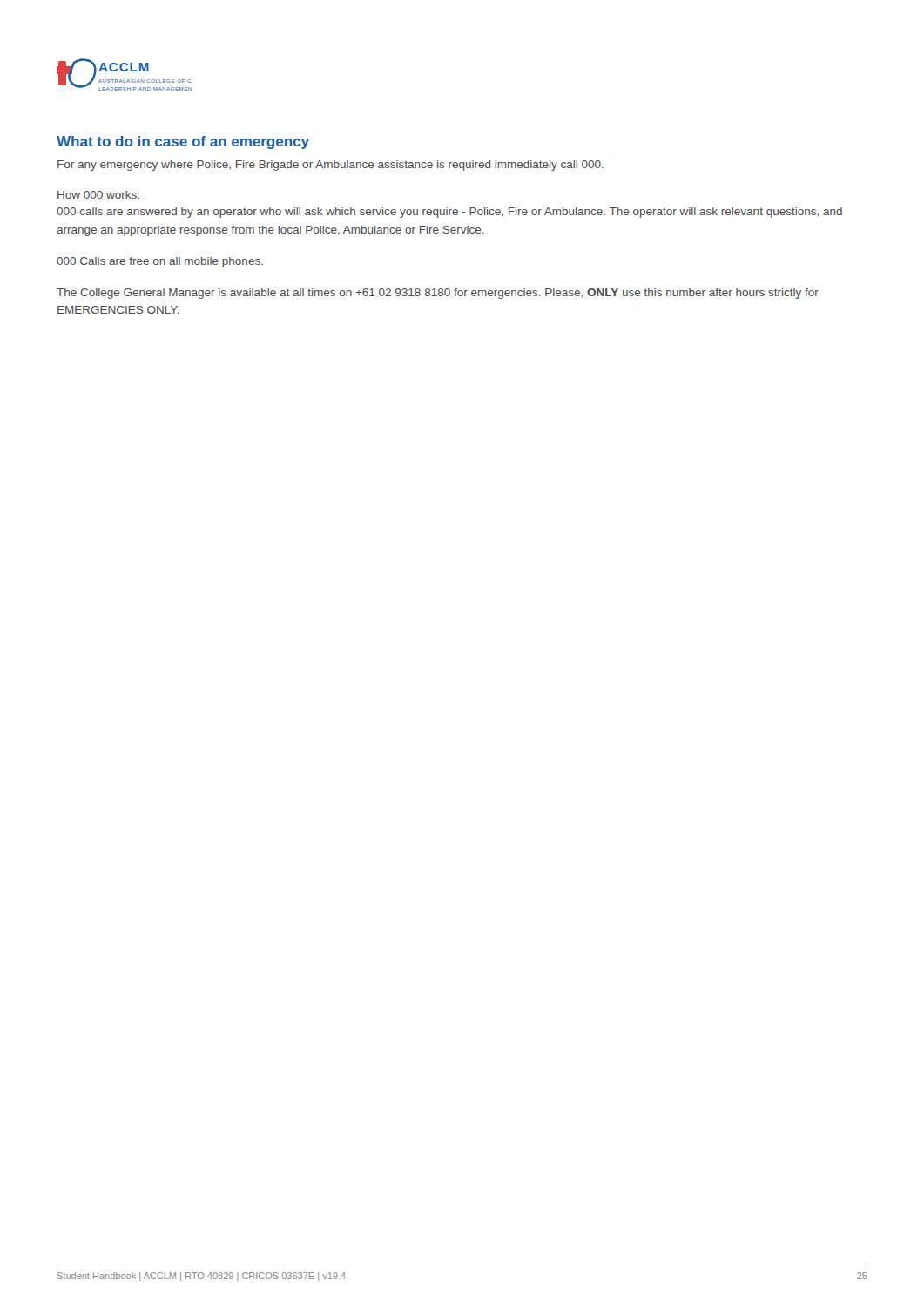
Task: Select the text block with the text "000 Calls are free"
Action: (160, 261)
